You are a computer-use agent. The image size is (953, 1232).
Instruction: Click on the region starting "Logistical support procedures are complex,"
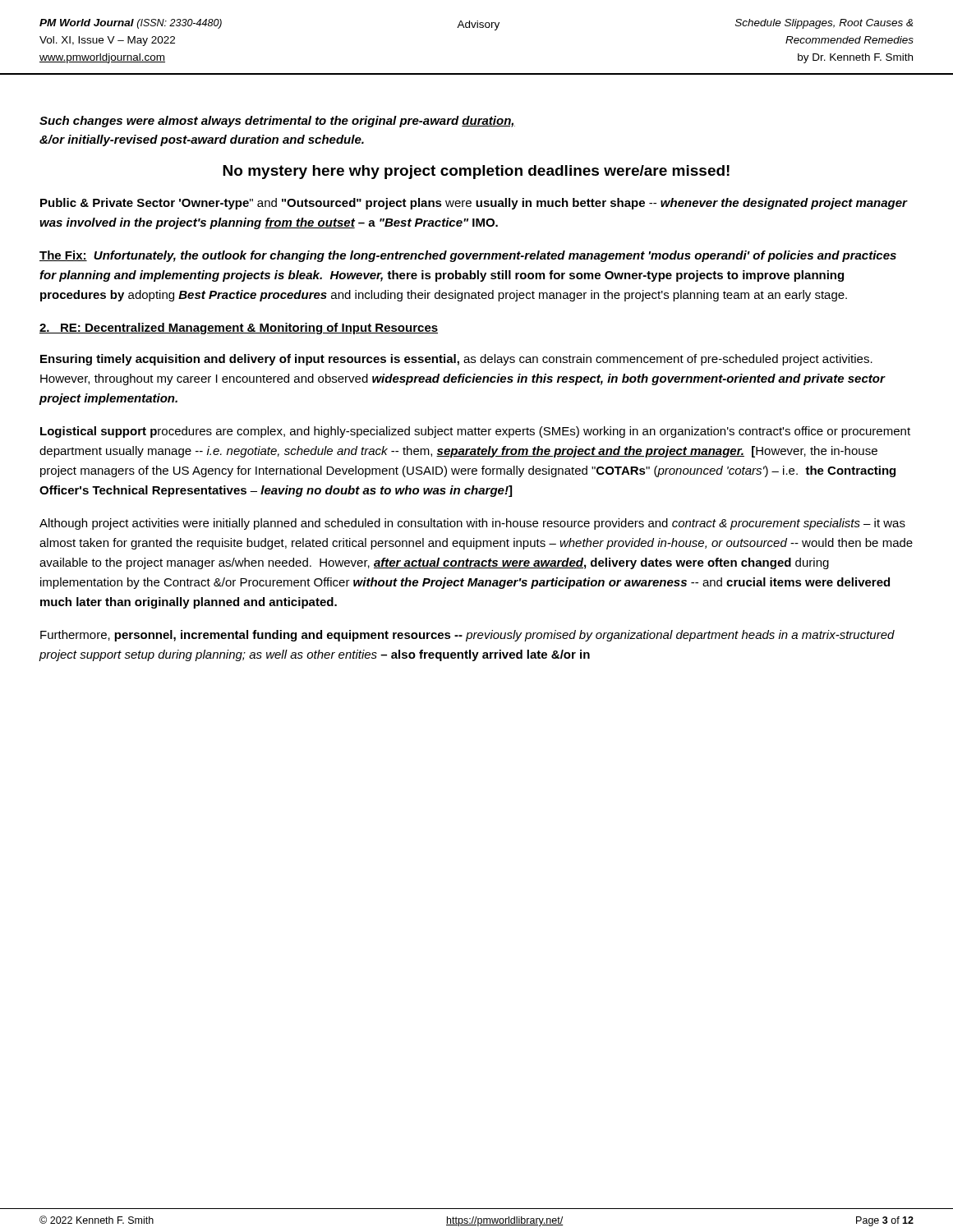[476, 460]
